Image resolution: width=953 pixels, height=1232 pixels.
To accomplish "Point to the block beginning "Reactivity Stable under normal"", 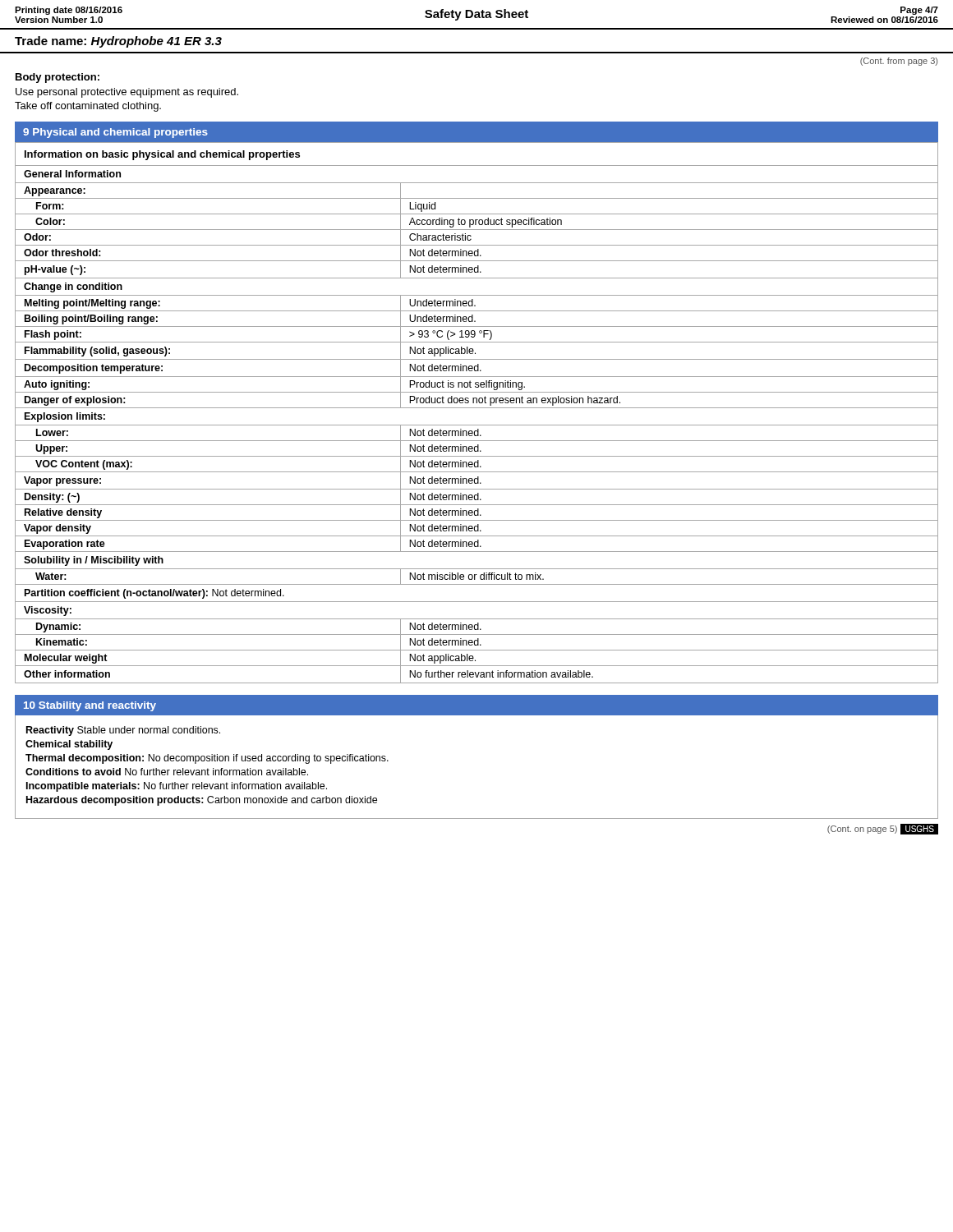I will tap(123, 730).
